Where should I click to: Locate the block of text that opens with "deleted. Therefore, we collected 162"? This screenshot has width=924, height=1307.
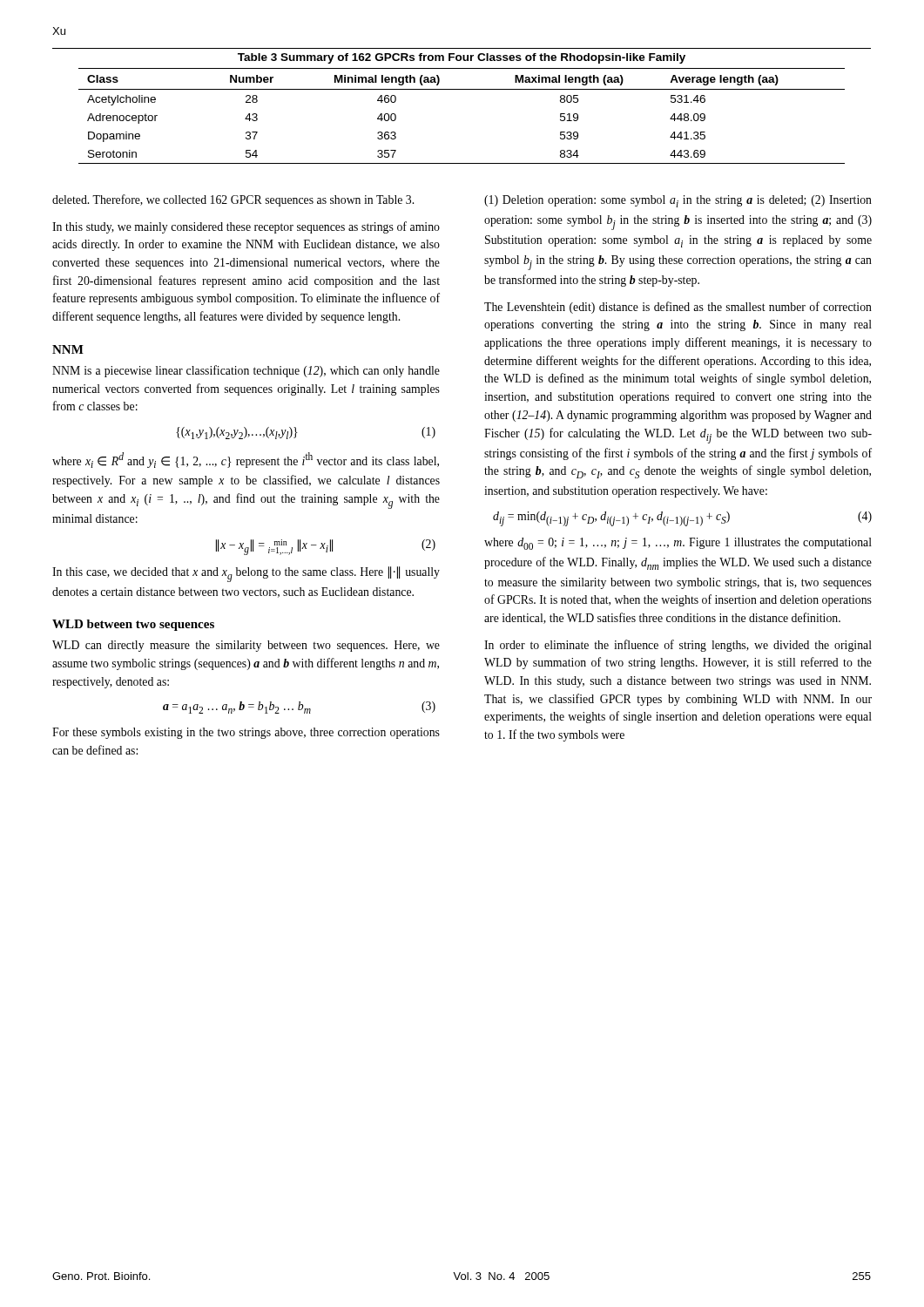click(x=233, y=200)
